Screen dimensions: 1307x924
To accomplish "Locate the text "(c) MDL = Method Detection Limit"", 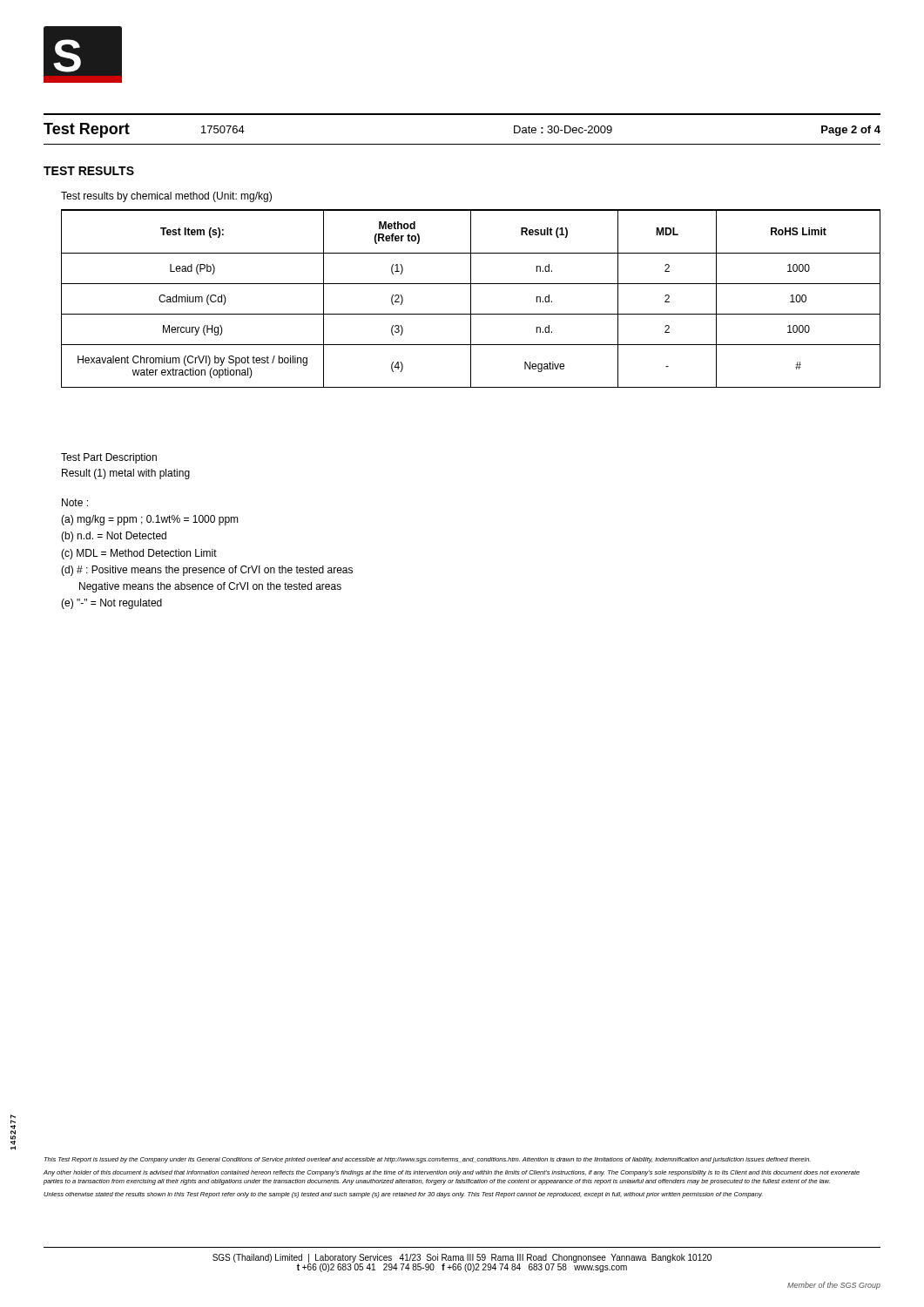I will 139,553.
